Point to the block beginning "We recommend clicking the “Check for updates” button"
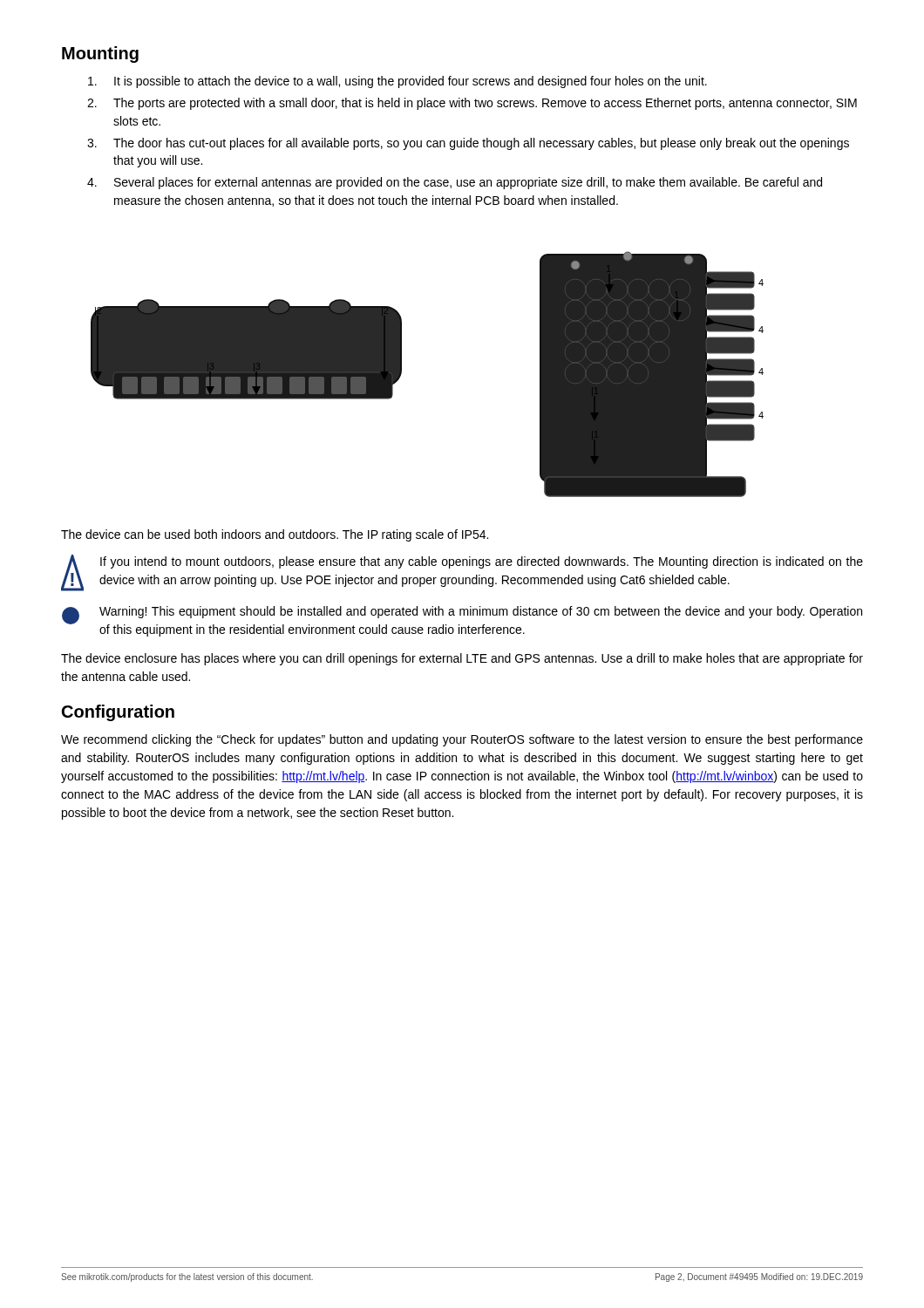Viewport: 924px width, 1308px height. (462, 776)
